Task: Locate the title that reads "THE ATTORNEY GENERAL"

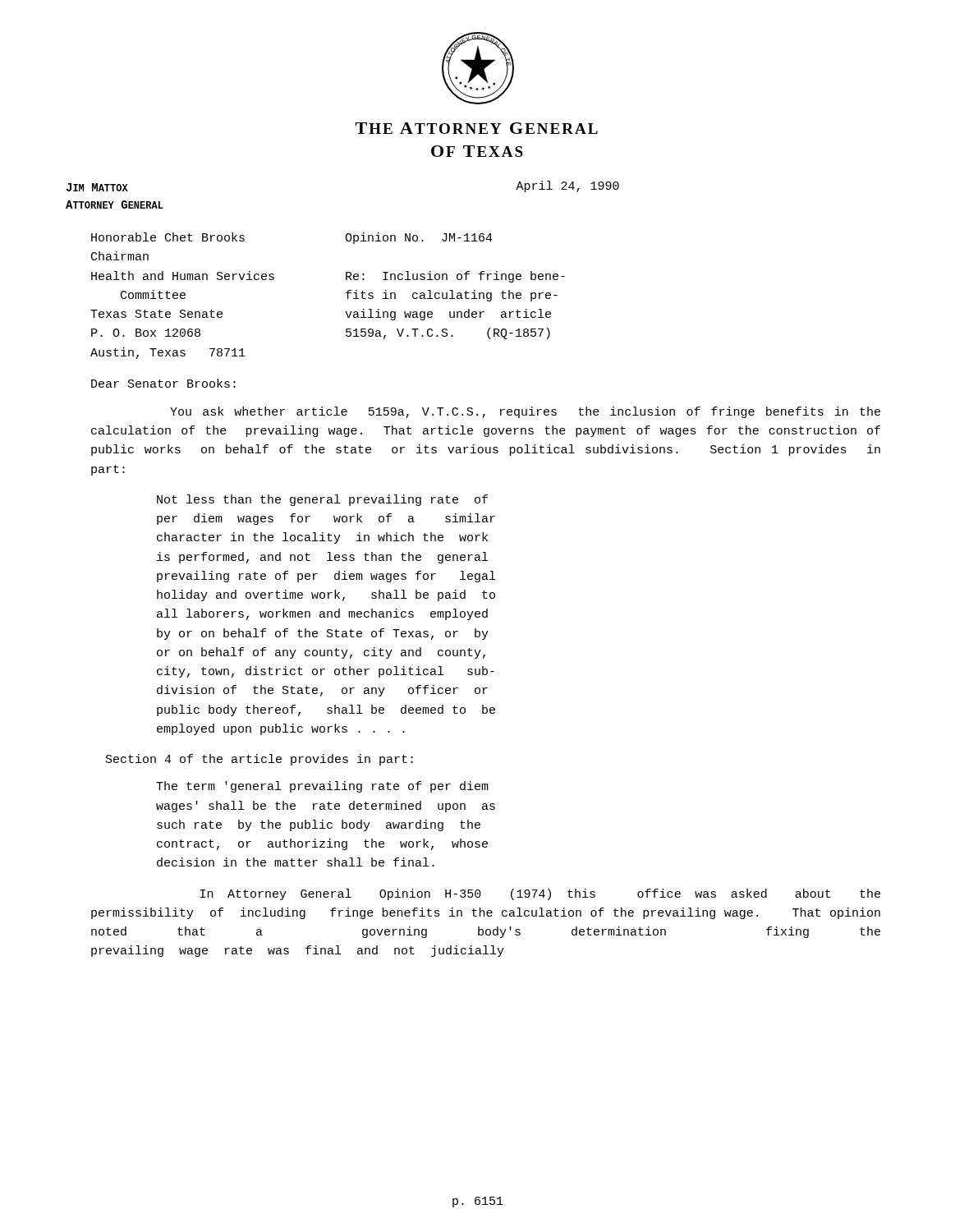Action: (478, 128)
